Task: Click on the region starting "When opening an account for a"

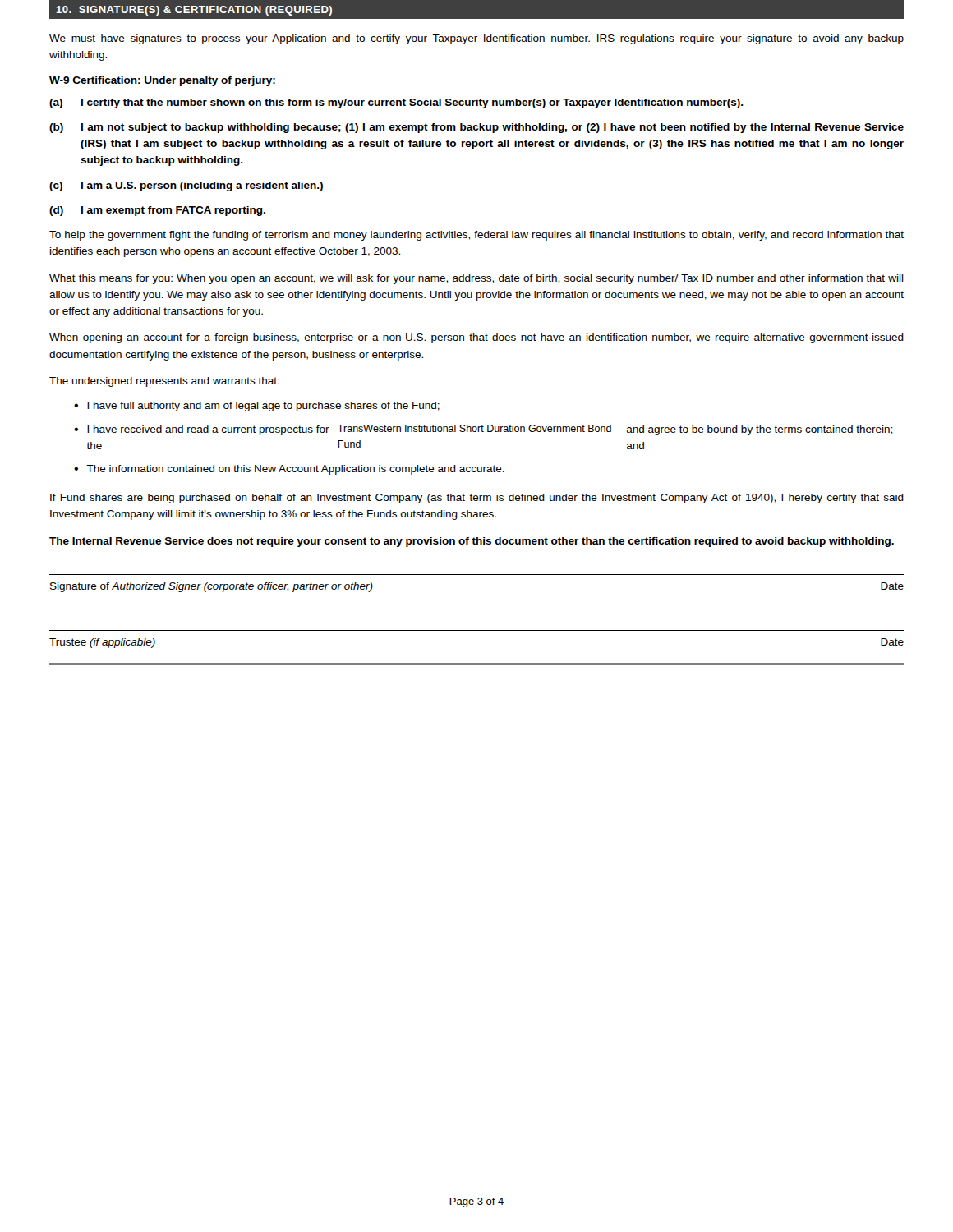Action: coord(476,346)
